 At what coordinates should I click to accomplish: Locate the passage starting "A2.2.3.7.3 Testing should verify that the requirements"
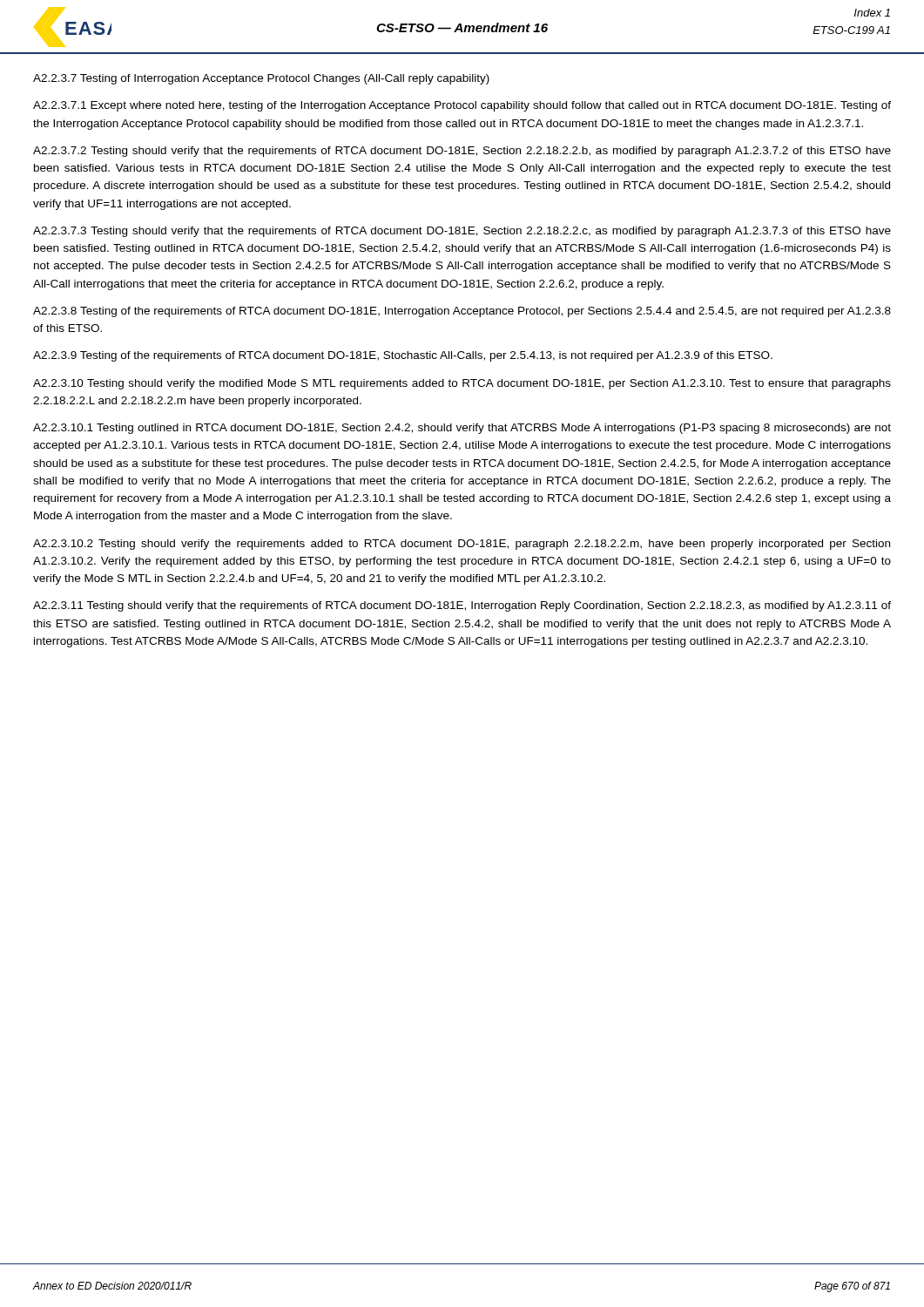462,257
